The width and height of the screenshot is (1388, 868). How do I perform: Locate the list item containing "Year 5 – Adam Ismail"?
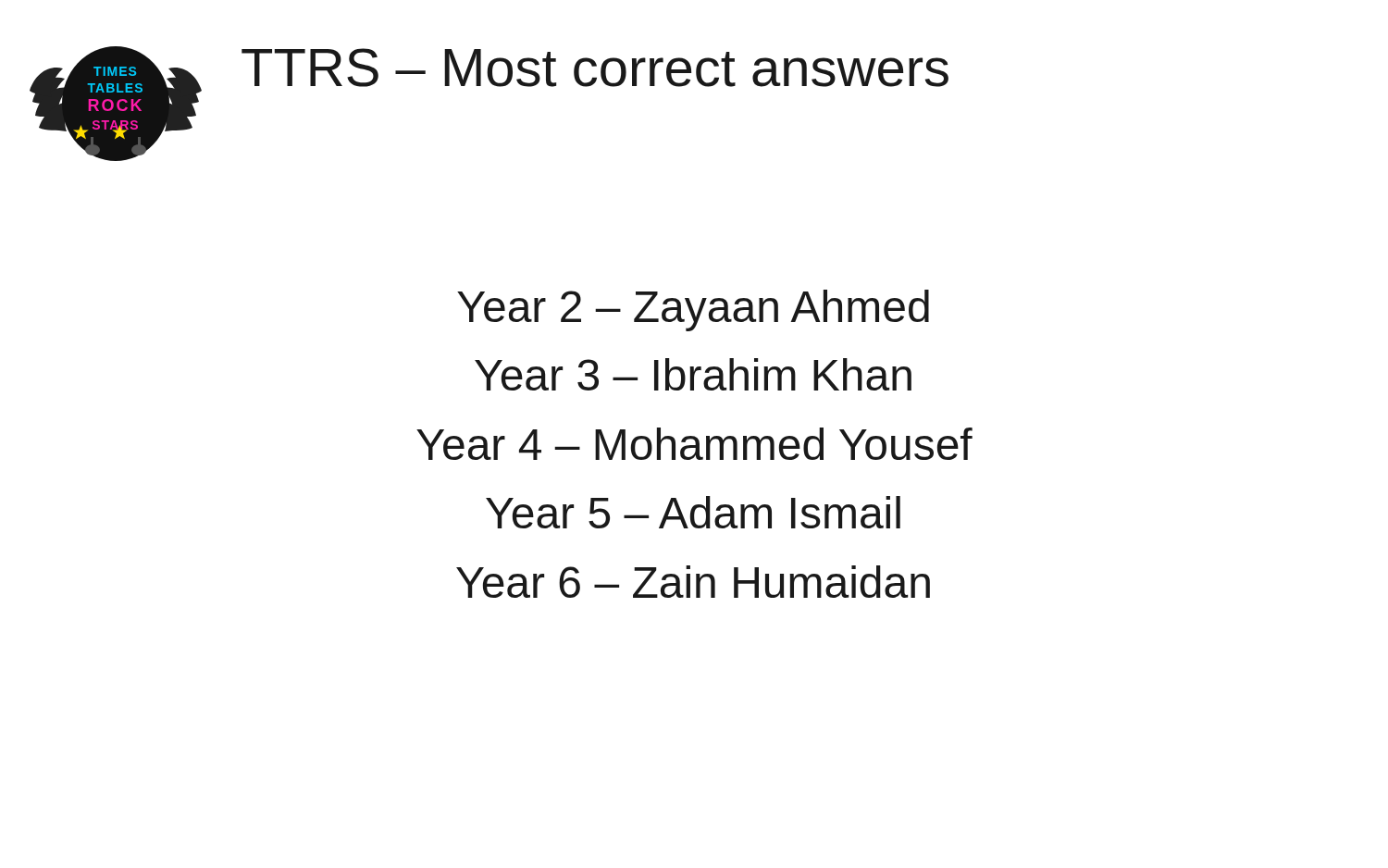[694, 513]
